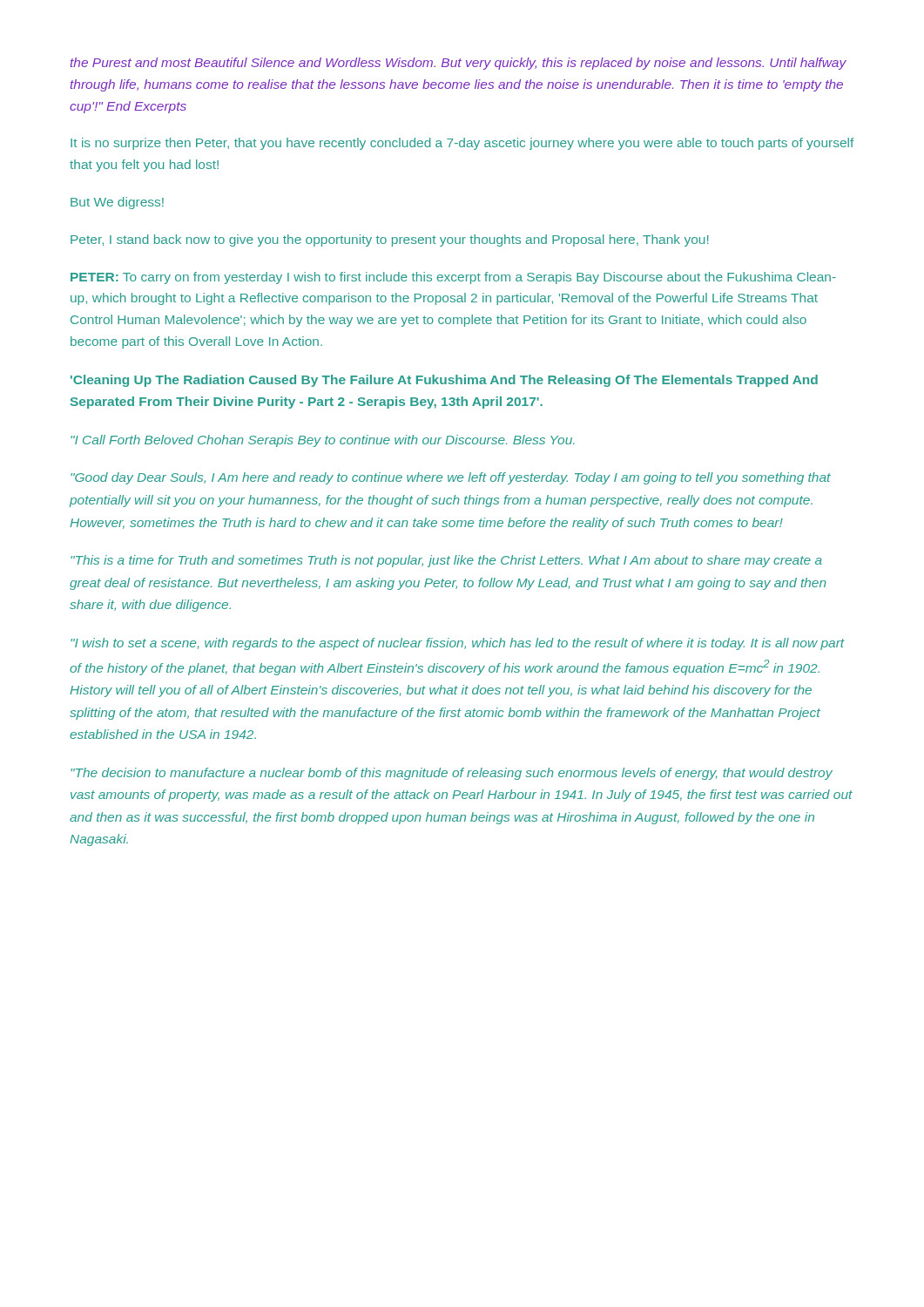Click the passage that begins "the Purest and most Beautiful Silence"
This screenshot has height=1307, width=924.
click(x=458, y=84)
